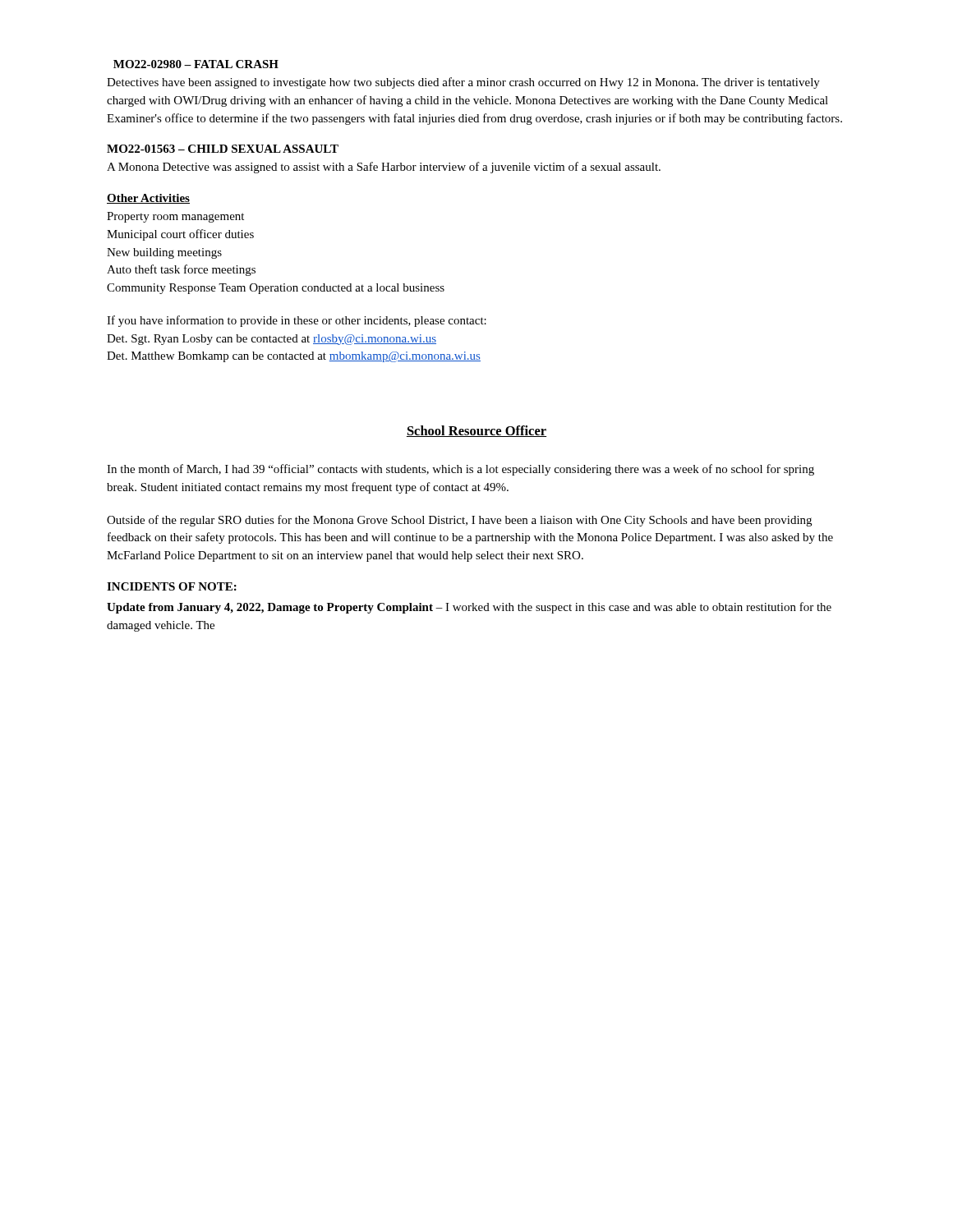Locate the block starting "Outside of the regular SRO duties"
Screen dimensions: 1232x953
point(470,537)
